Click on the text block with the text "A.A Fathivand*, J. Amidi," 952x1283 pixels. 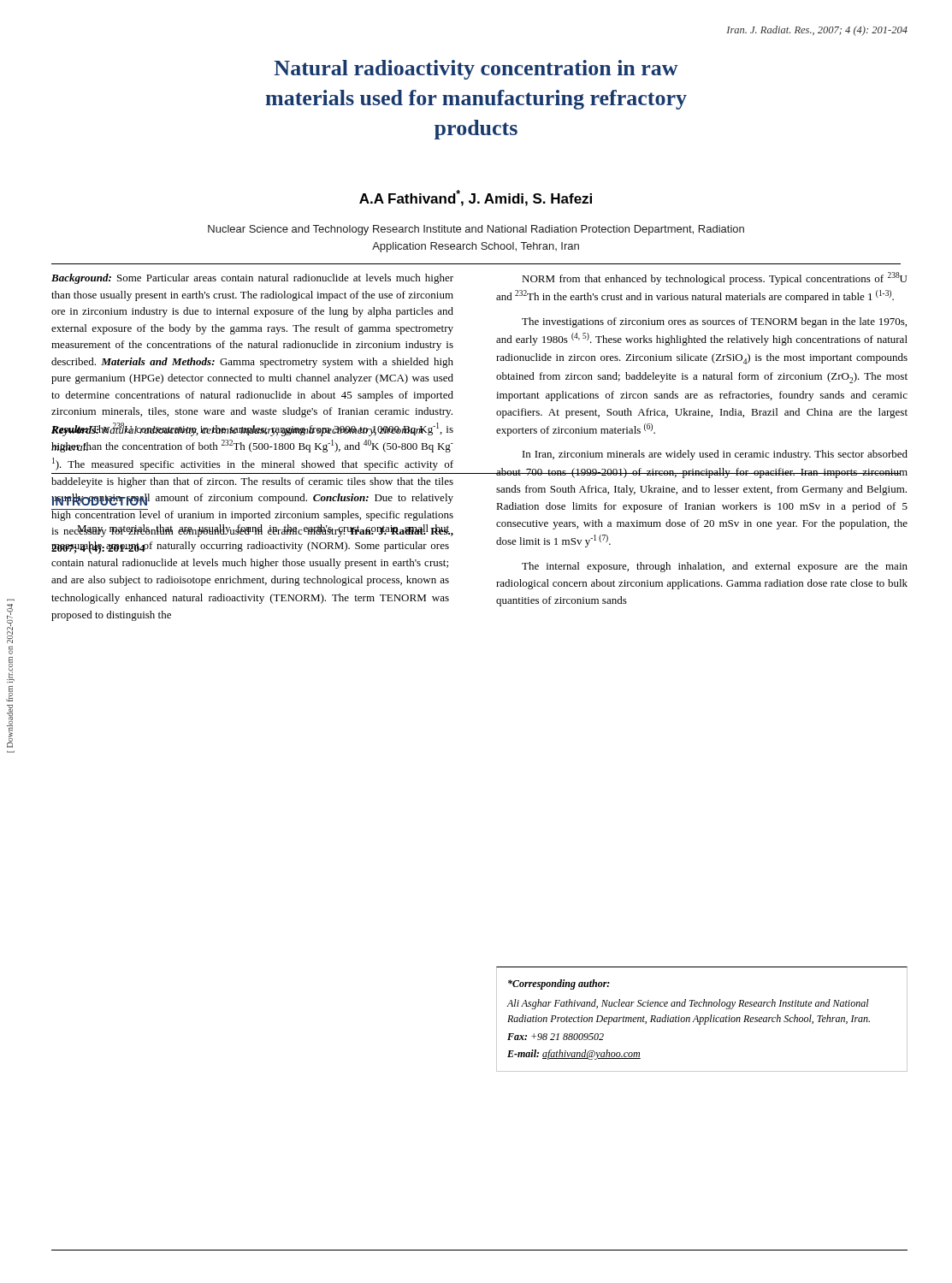(476, 197)
